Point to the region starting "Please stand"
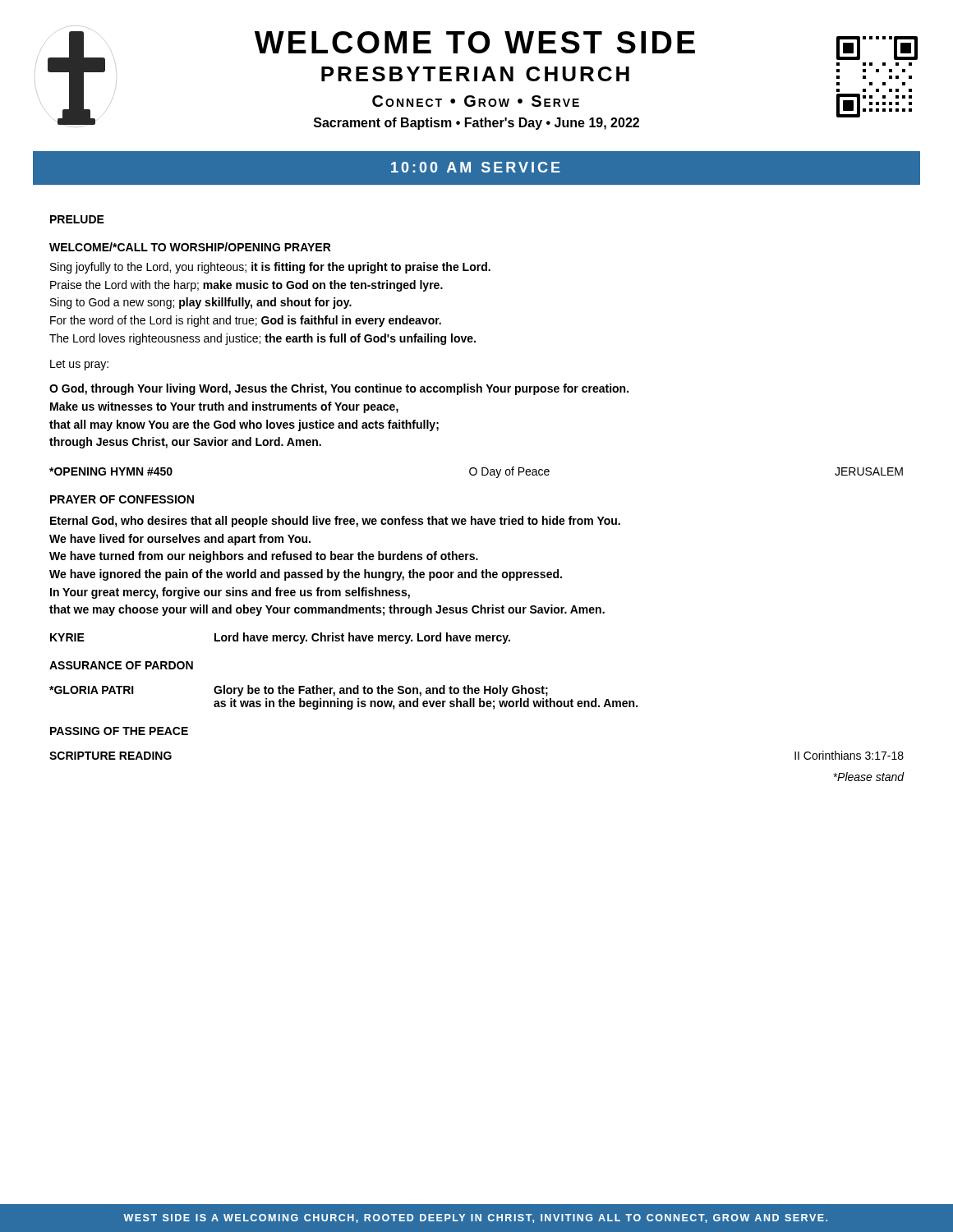 coord(868,777)
